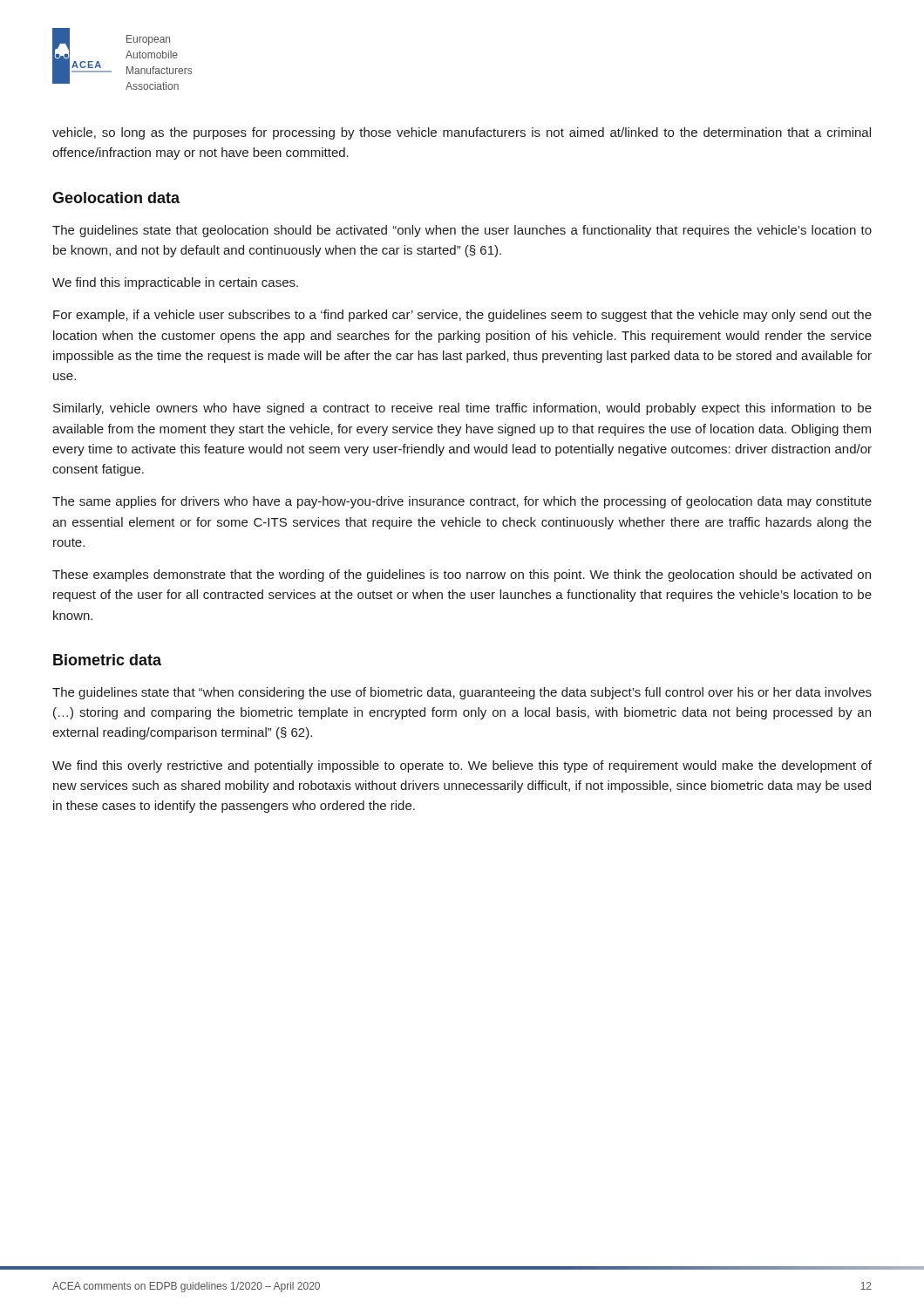This screenshot has width=924, height=1308.
Task: Find the block starting "The guidelines state that “when"
Action: pos(462,712)
